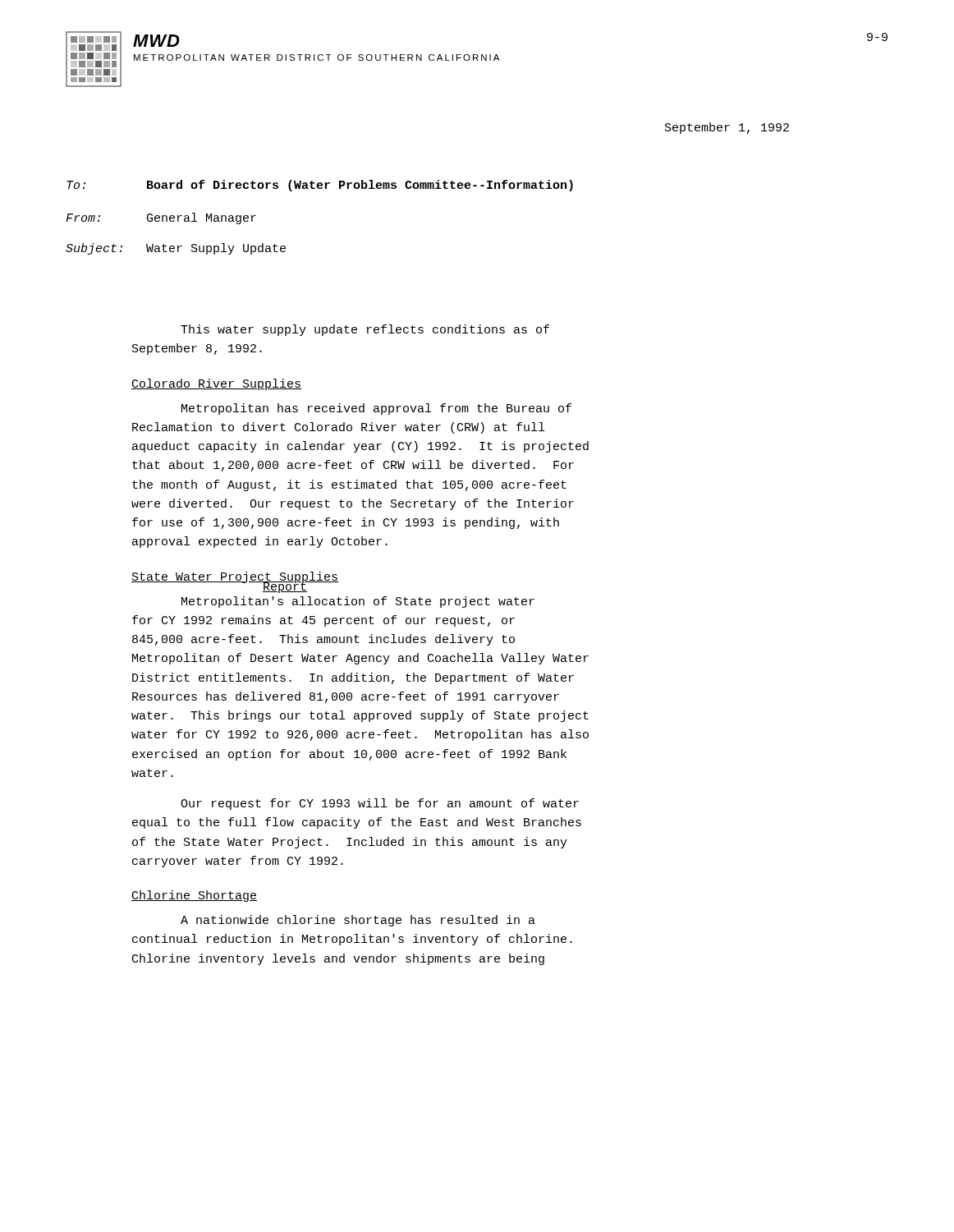Select the region starting "State Water Project Supplies"

pyautogui.click(x=235, y=577)
